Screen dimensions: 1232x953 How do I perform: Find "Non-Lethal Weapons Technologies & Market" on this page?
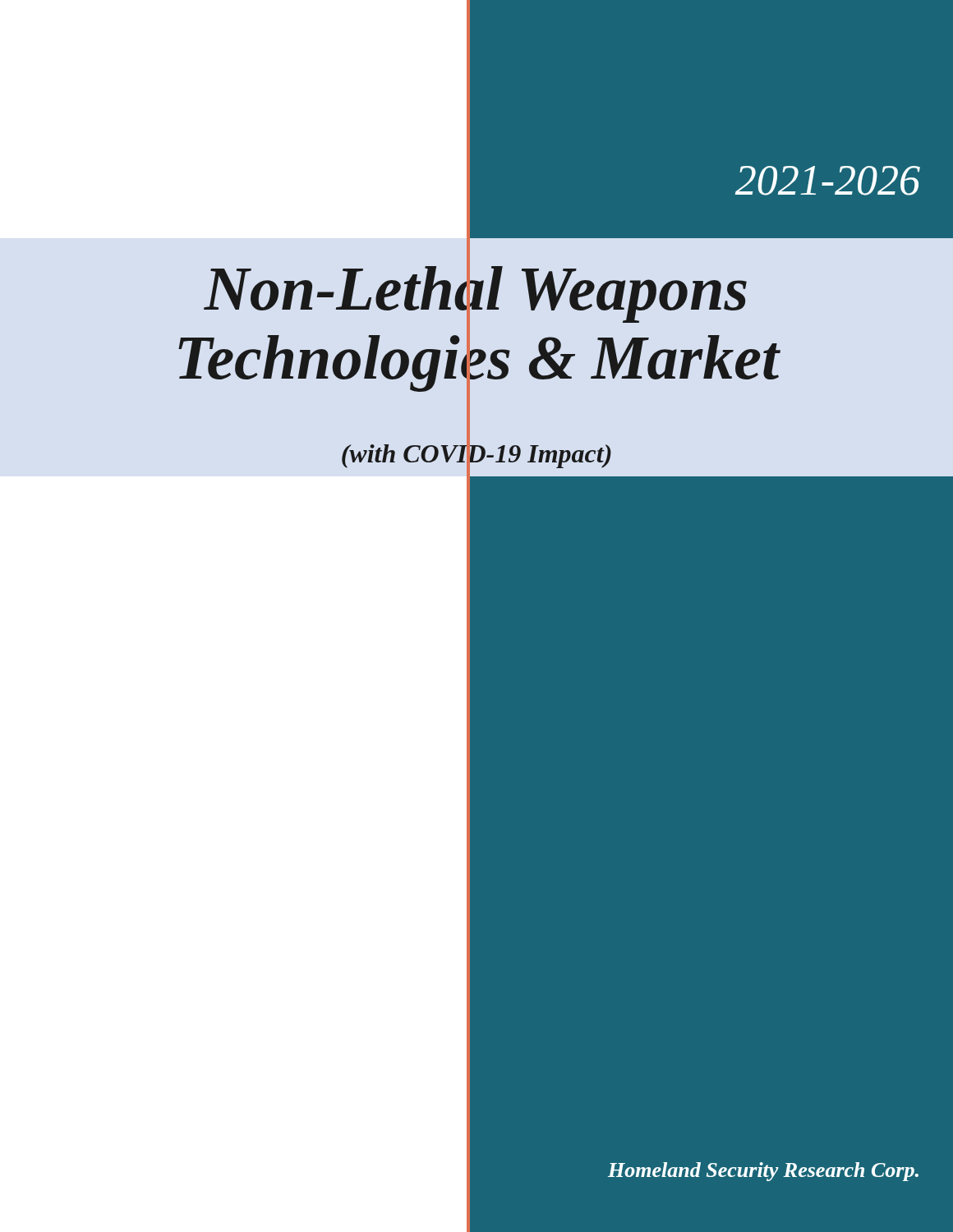(476, 323)
